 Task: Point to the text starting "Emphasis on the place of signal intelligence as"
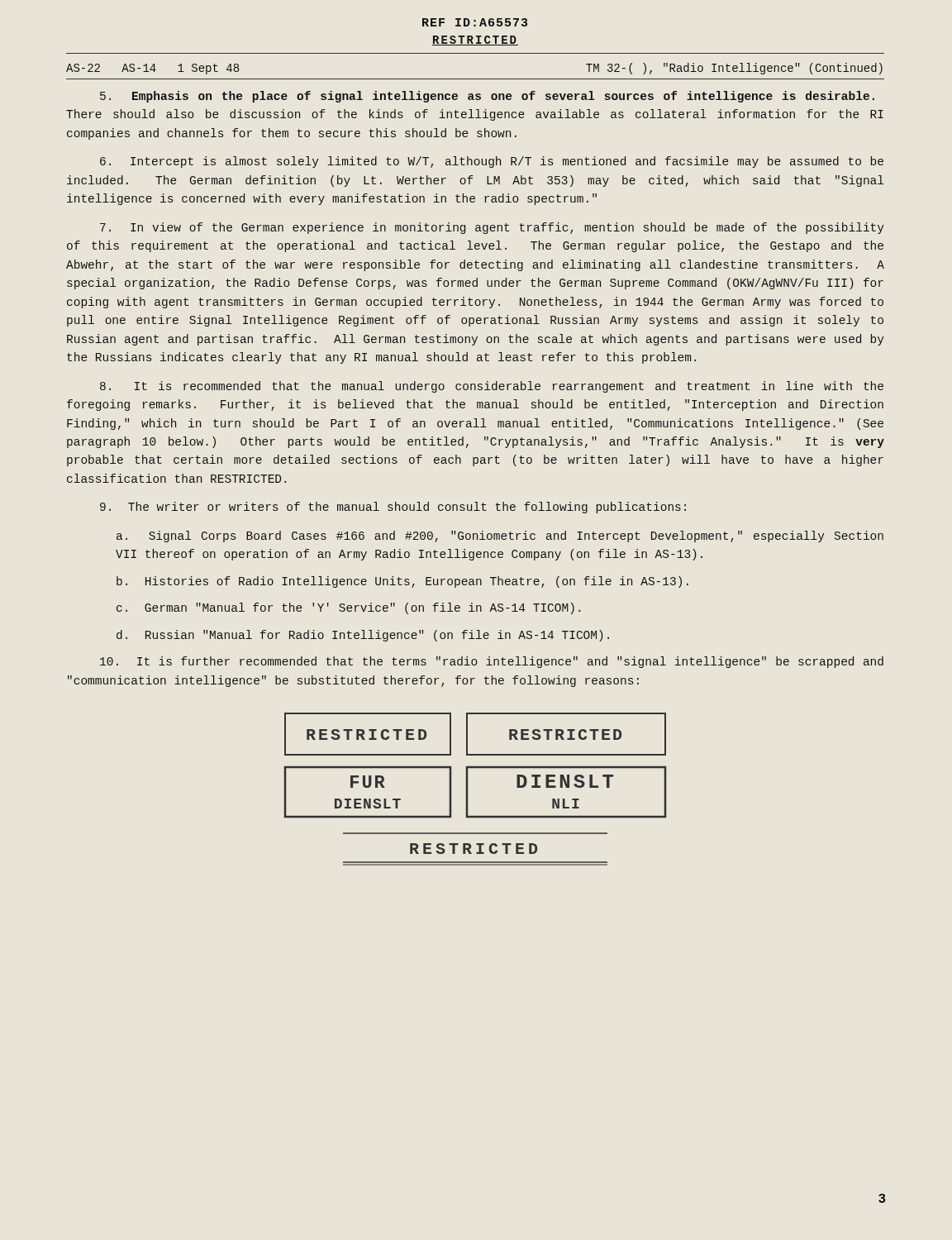(x=475, y=115)
